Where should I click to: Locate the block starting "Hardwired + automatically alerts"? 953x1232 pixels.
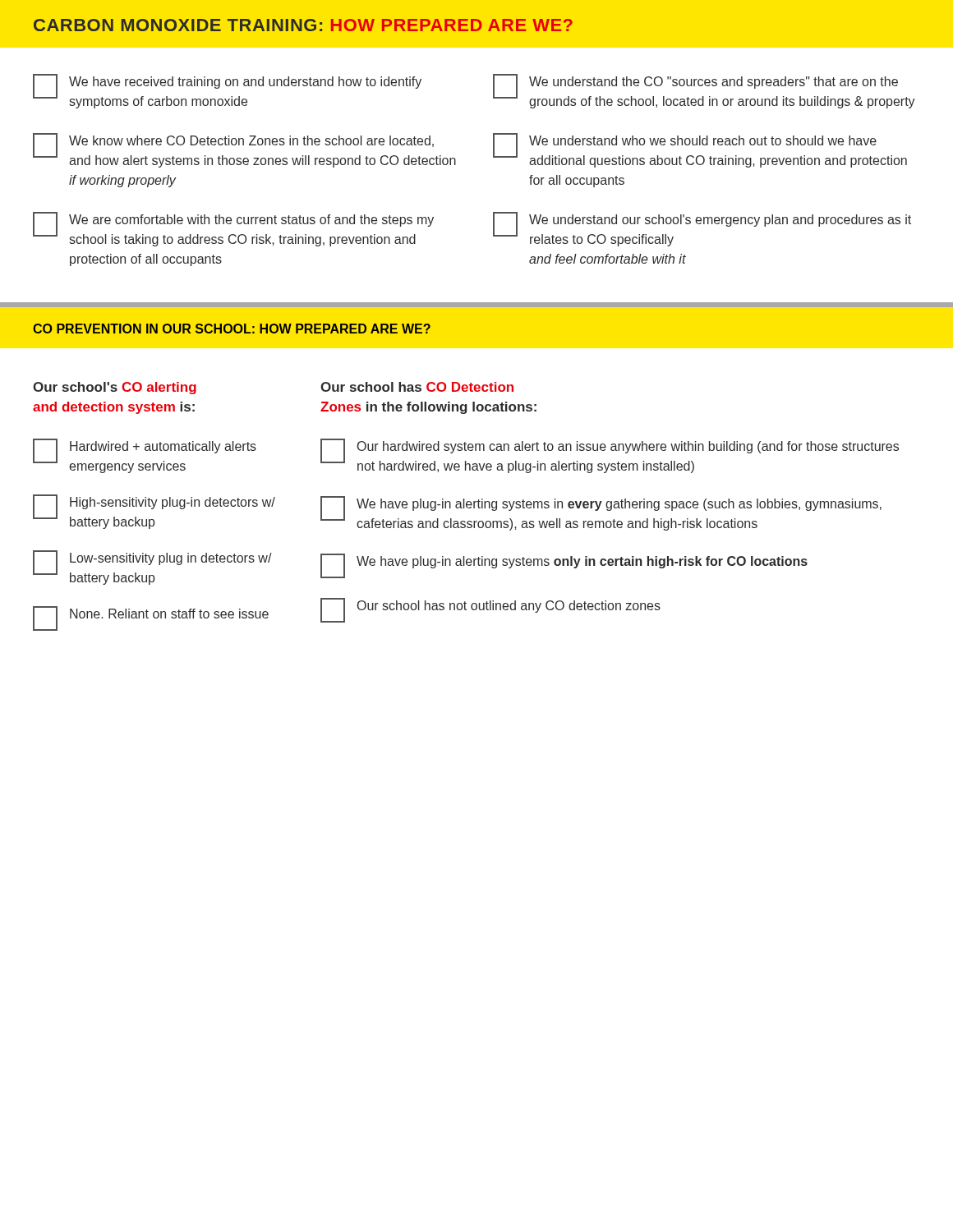pos(160,456)
